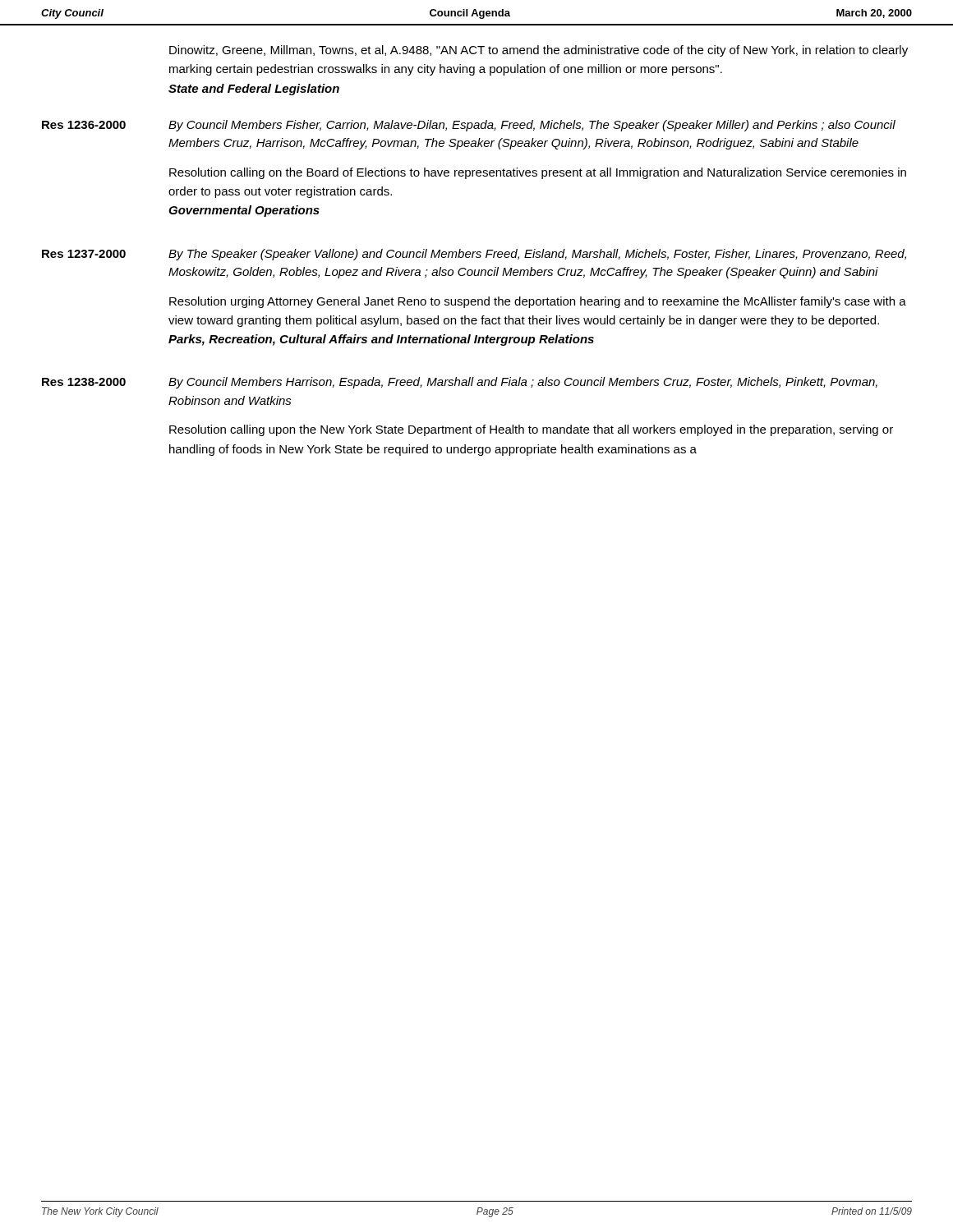Find the block on this page that starts "By Council Members Fisher, Carrion, Malave-Dilan, Espada, Freed,"

(x=532, y=133)
